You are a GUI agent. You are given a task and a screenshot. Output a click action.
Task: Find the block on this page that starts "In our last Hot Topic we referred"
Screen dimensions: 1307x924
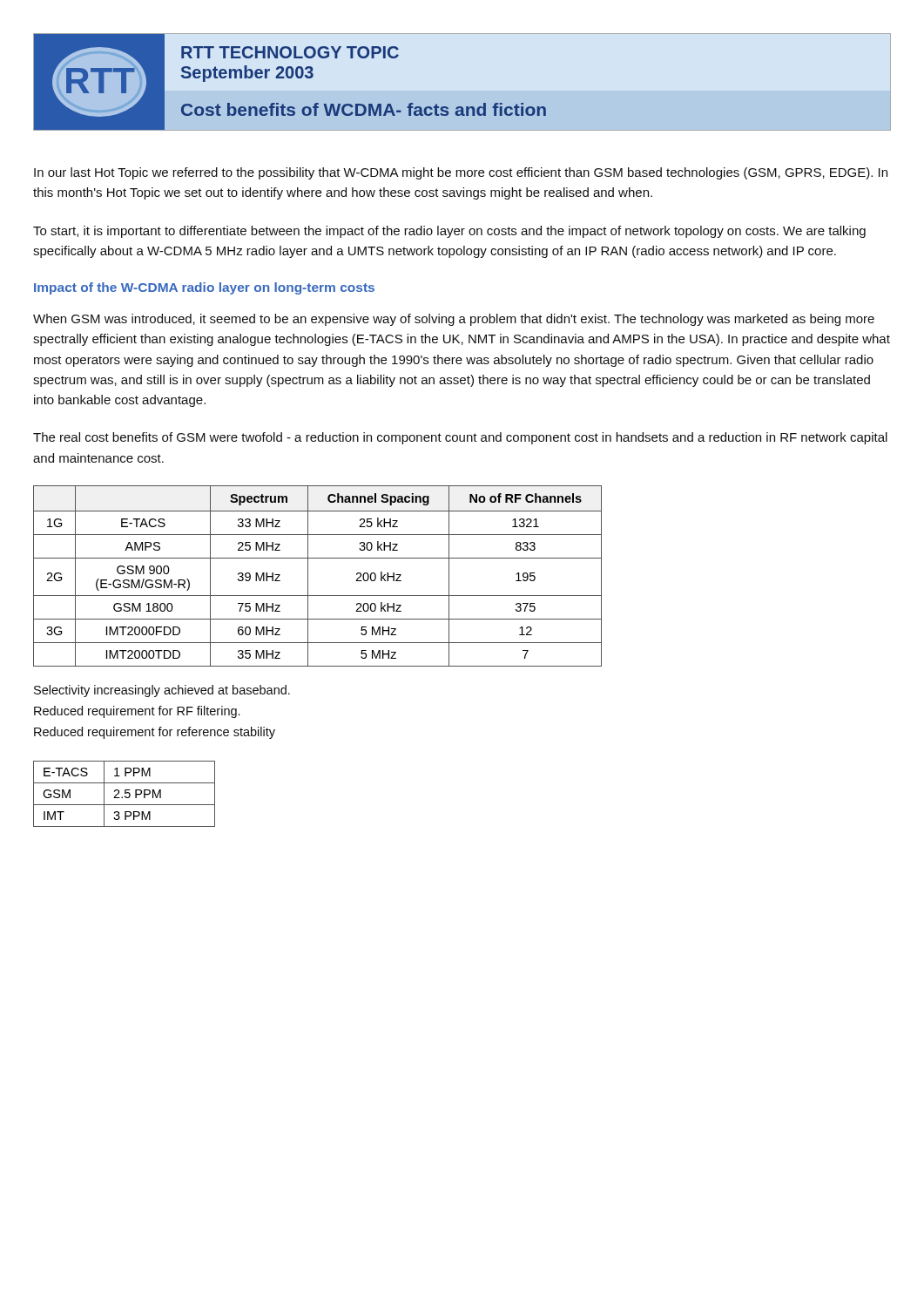pos(461,182)
